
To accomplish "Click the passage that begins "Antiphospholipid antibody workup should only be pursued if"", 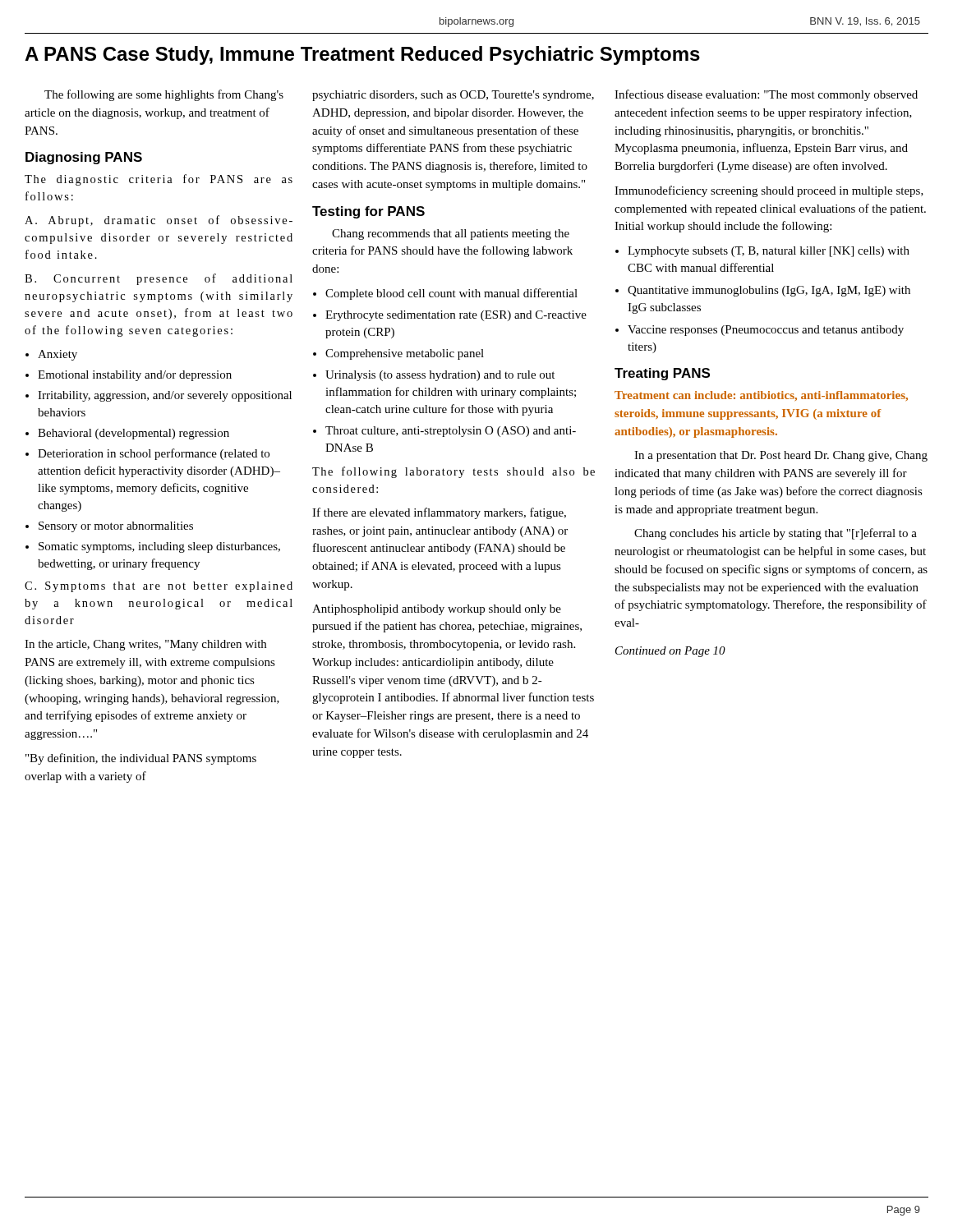I will click(x=453, y=680).
